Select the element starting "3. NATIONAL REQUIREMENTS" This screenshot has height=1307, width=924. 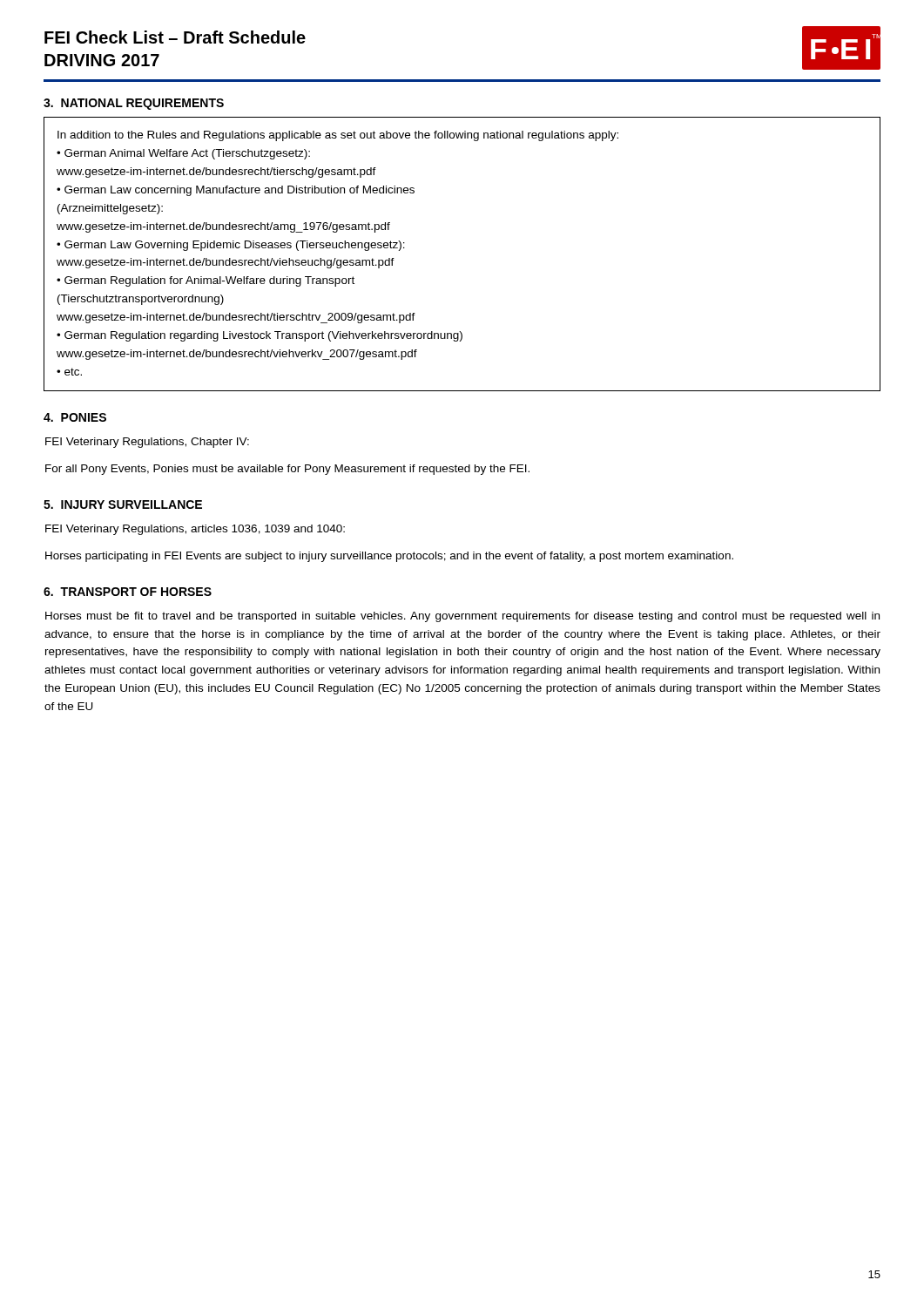point(134,103)
